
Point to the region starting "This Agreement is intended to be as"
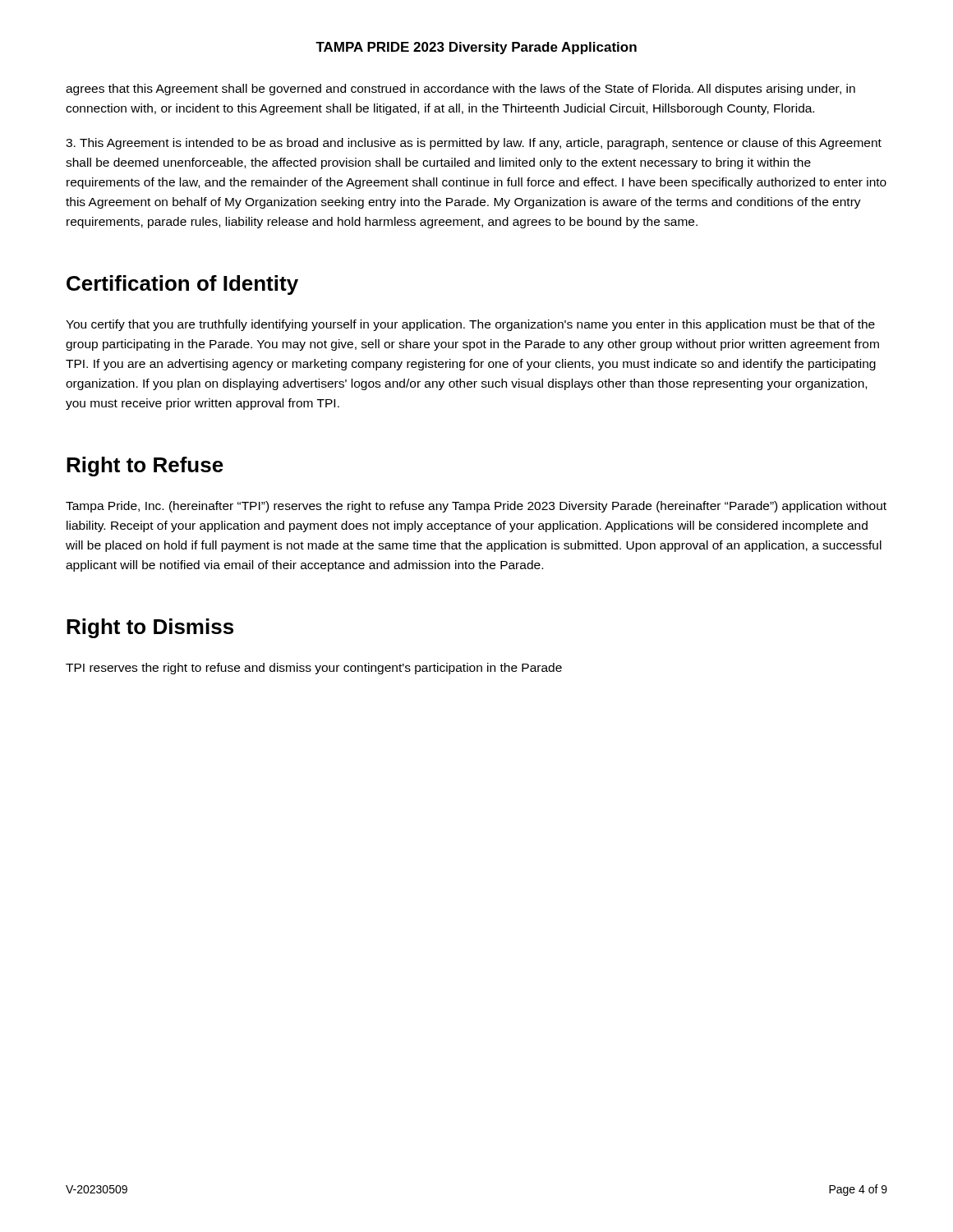(x=476, y=182)
